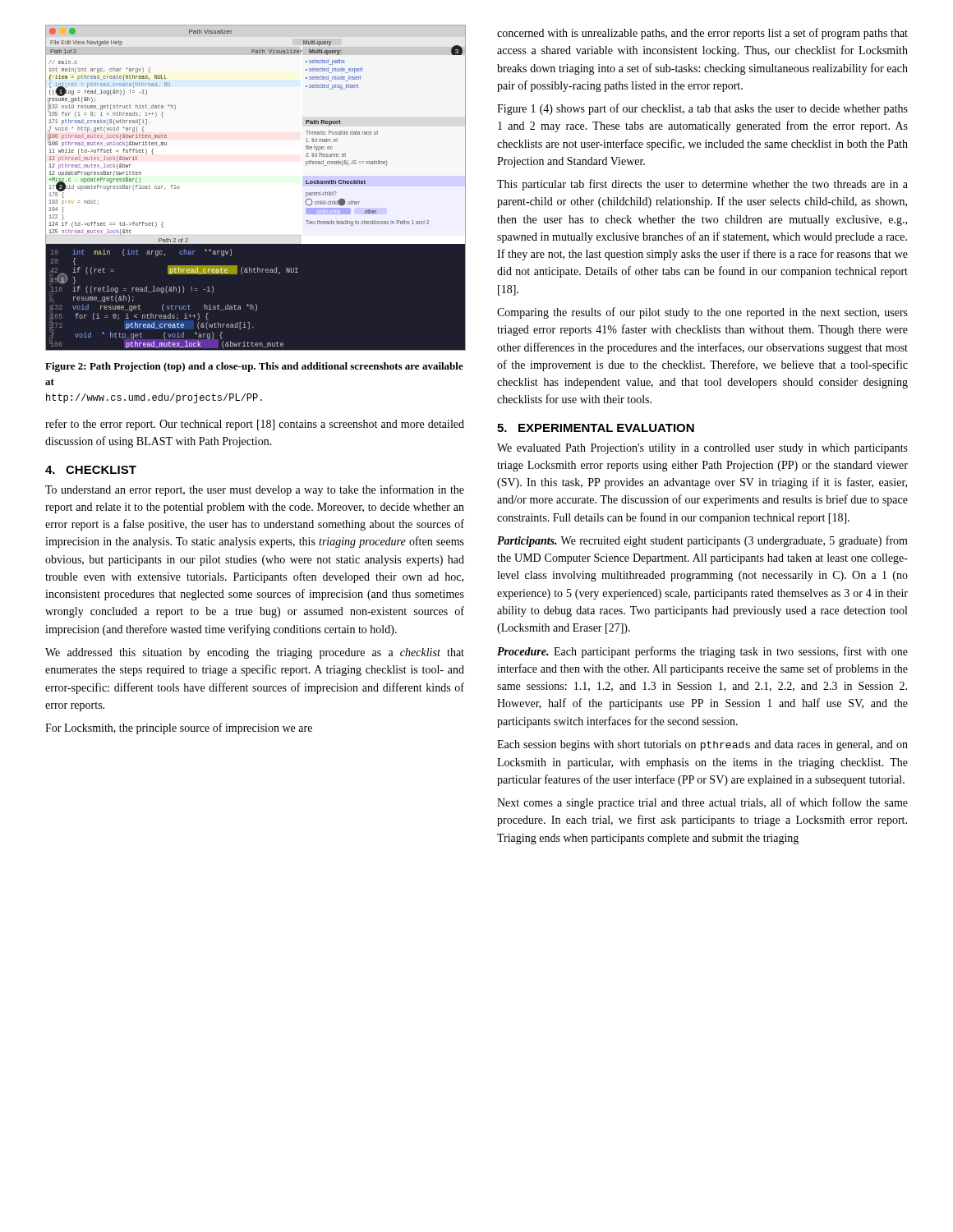The height and width of the screenshot is (1232, 953).
Task: Select the element starting "Next comes a single practice trial"
Action: click(x=702, y=820)
